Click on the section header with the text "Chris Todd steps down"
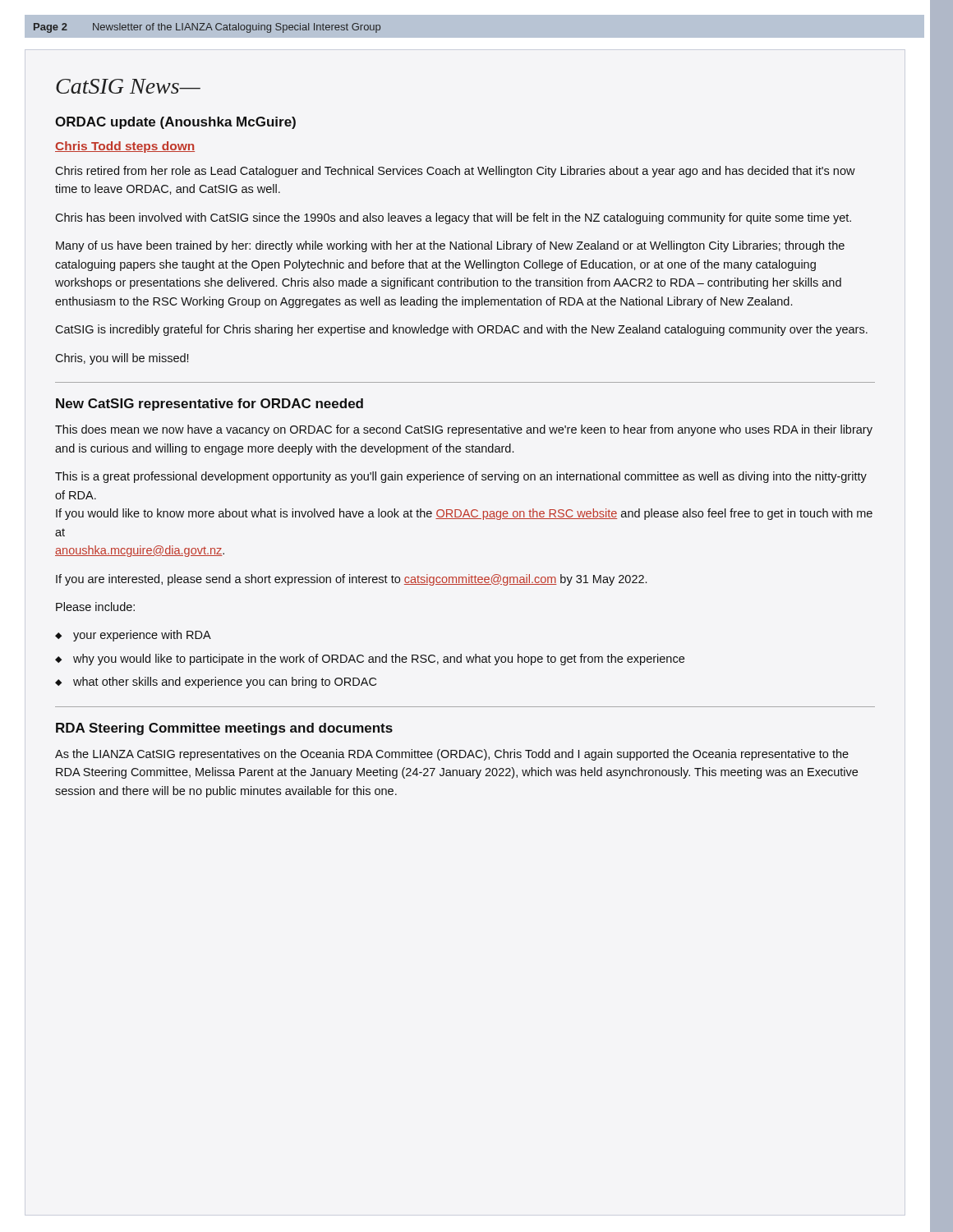Viewport: 953px width, 1232px height. [x=125, y=147]
